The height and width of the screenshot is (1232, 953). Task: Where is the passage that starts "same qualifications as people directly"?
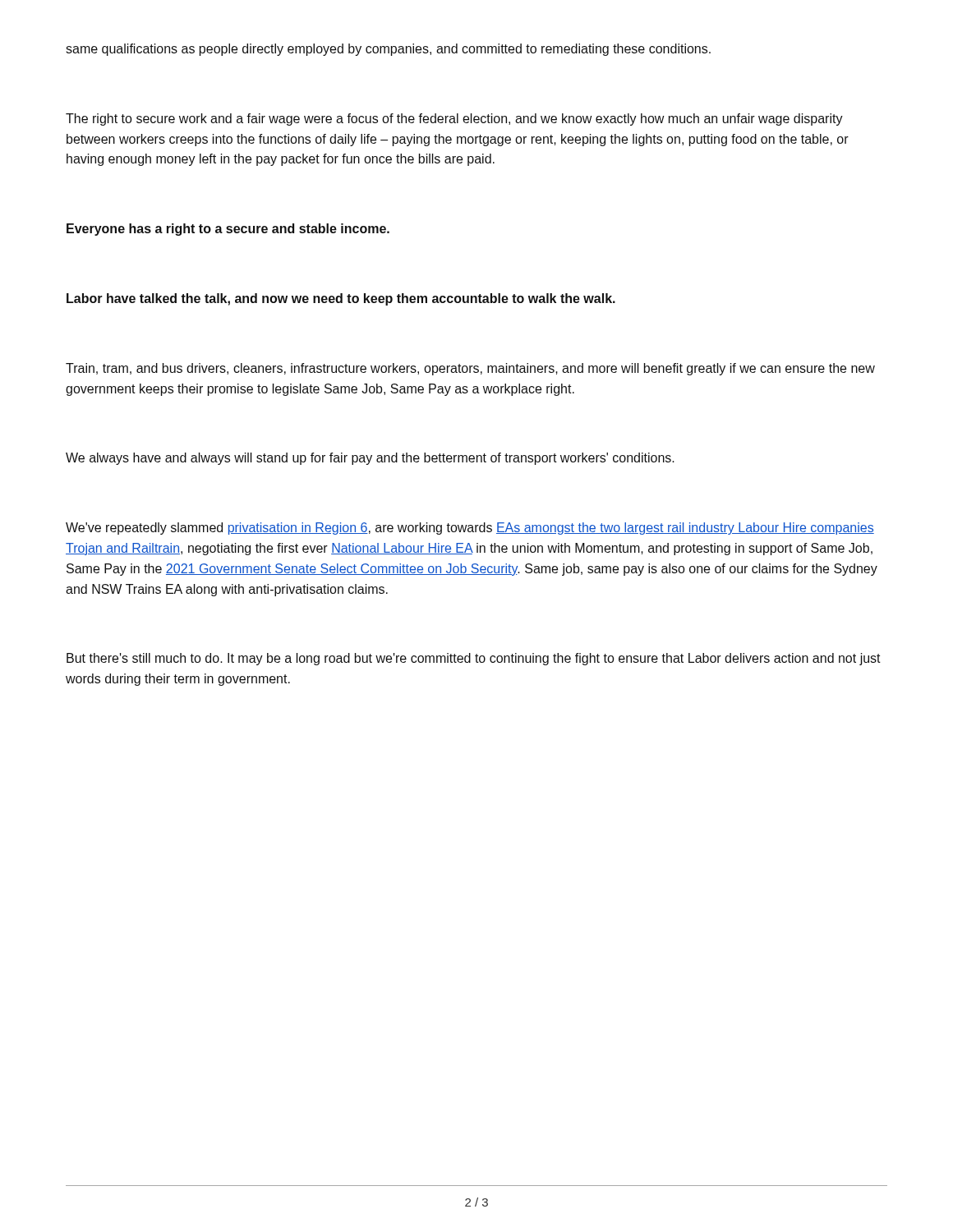pos(389,49)
